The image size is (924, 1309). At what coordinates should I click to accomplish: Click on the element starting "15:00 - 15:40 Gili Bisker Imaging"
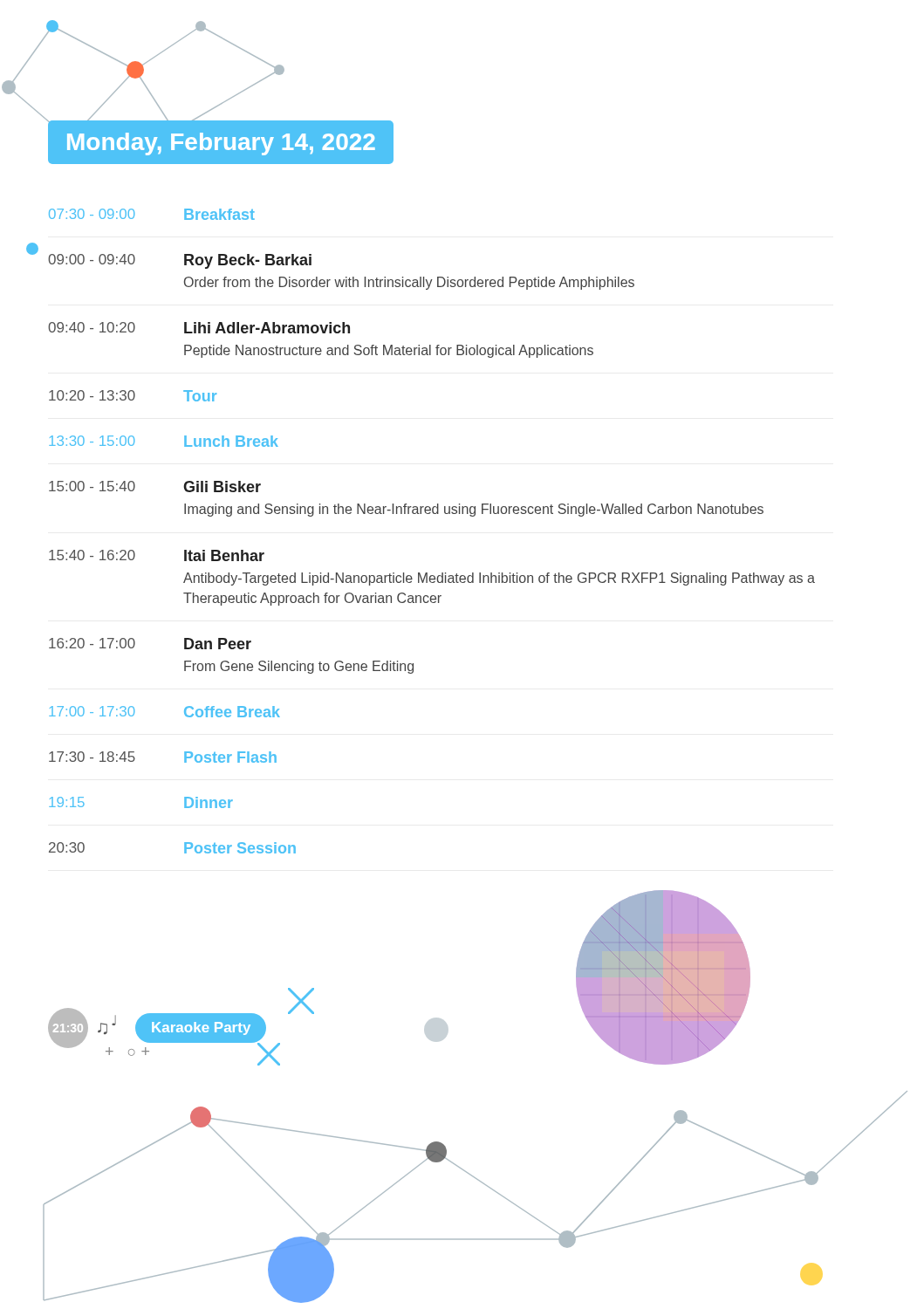[441, 499]
